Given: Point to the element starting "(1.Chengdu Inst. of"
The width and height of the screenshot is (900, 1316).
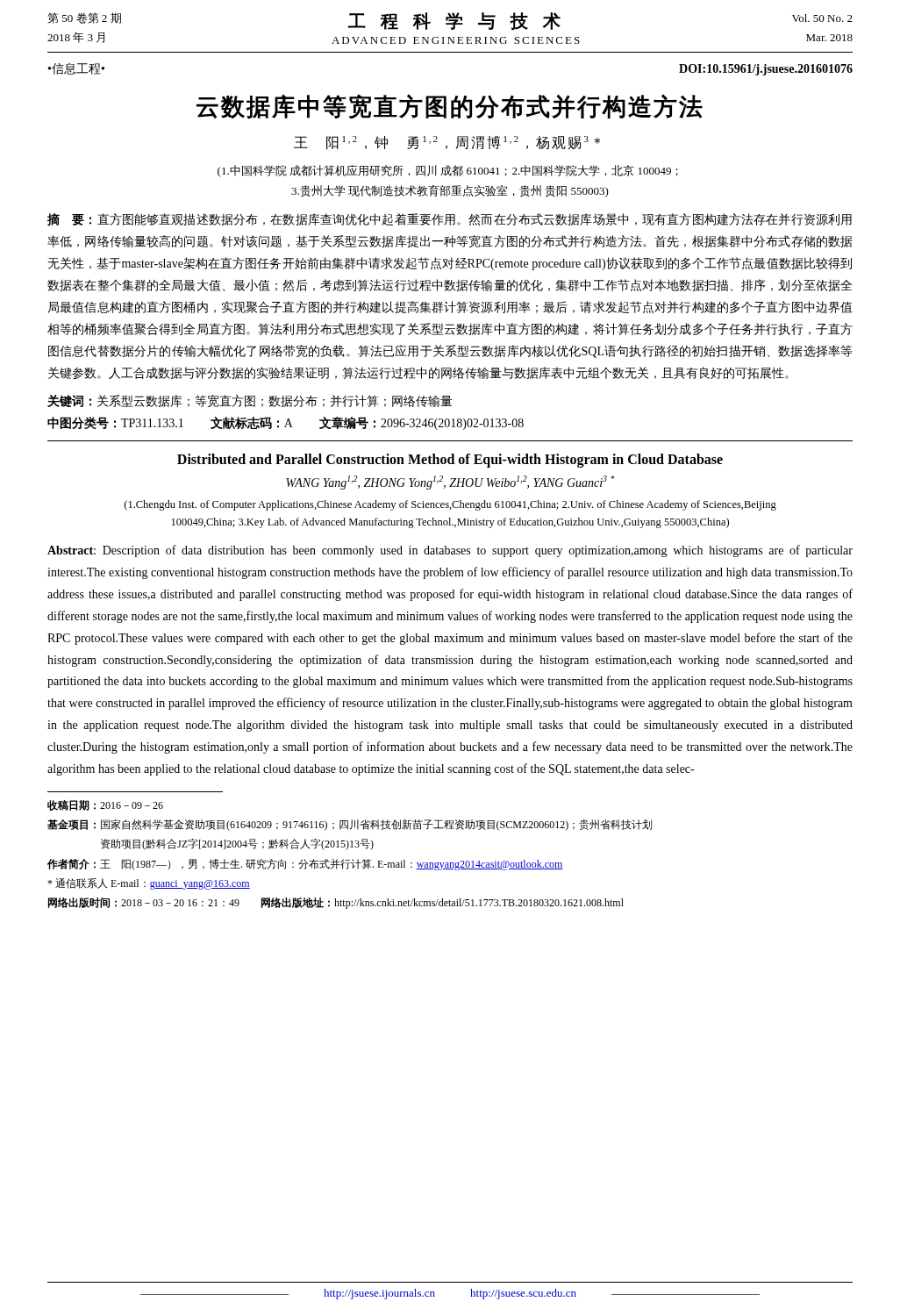Looking at the screenshot, I should tap(450, 513).
